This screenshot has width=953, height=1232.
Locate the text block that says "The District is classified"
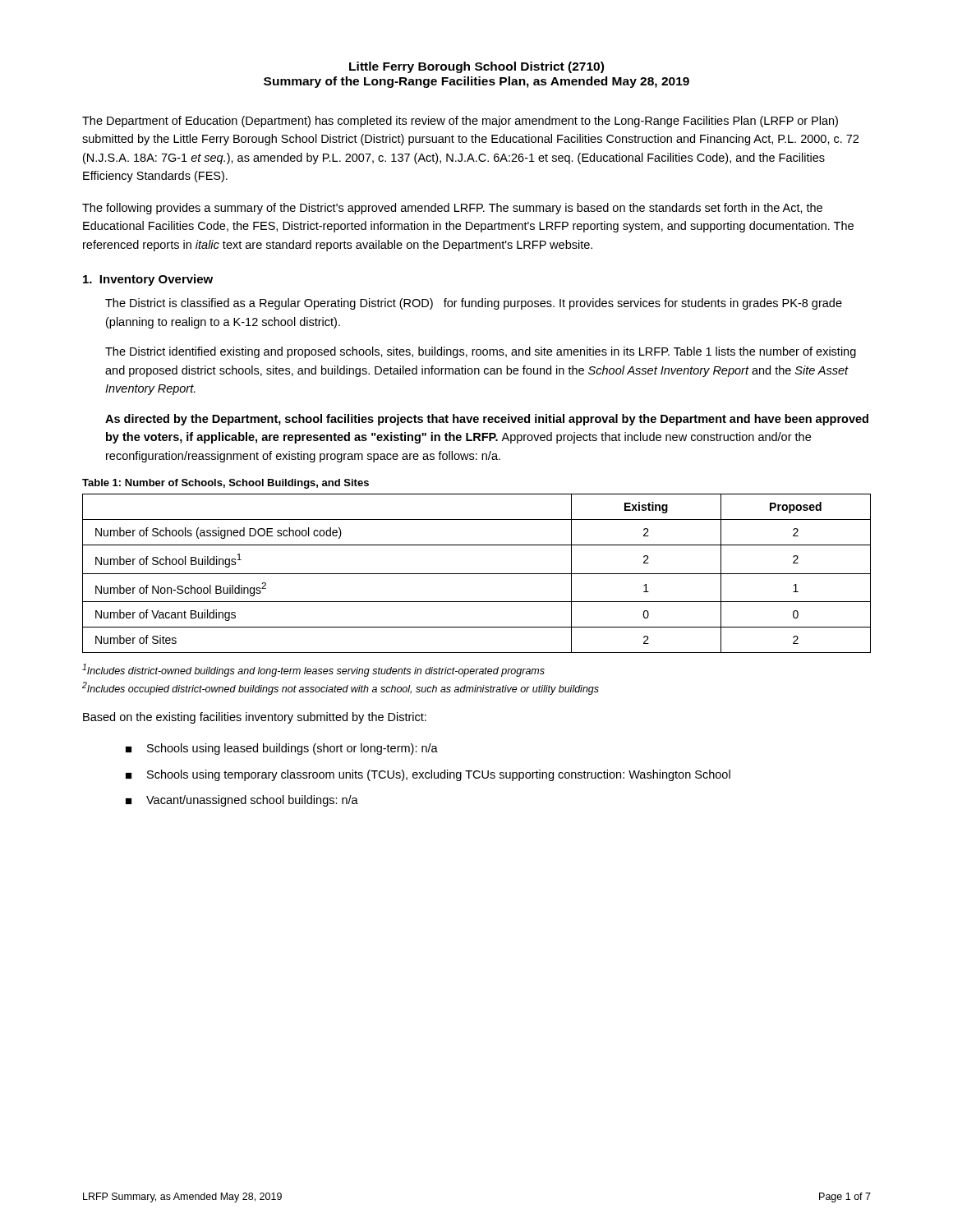[474, 313]
